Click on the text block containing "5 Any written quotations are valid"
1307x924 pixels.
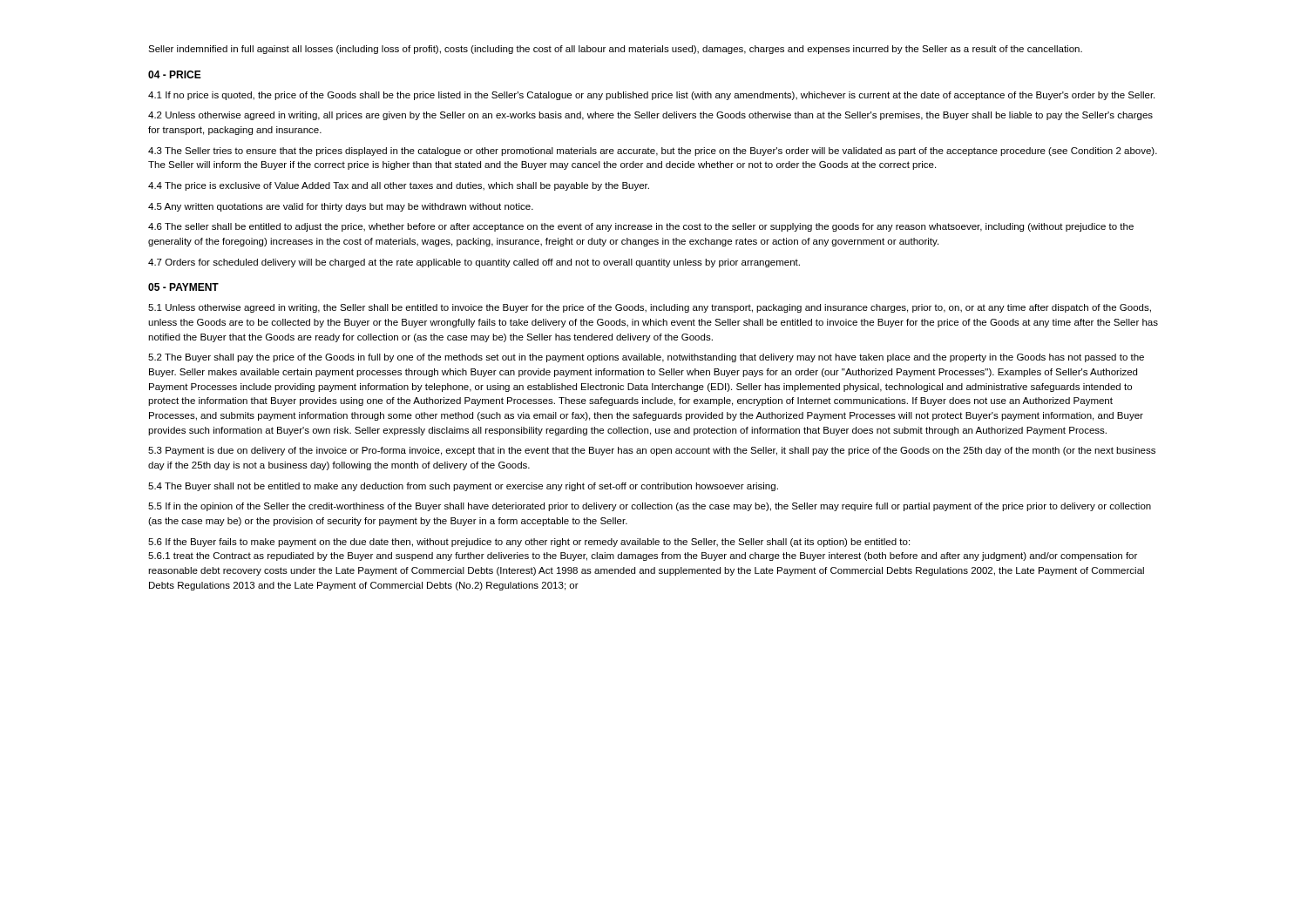(341, 206)
